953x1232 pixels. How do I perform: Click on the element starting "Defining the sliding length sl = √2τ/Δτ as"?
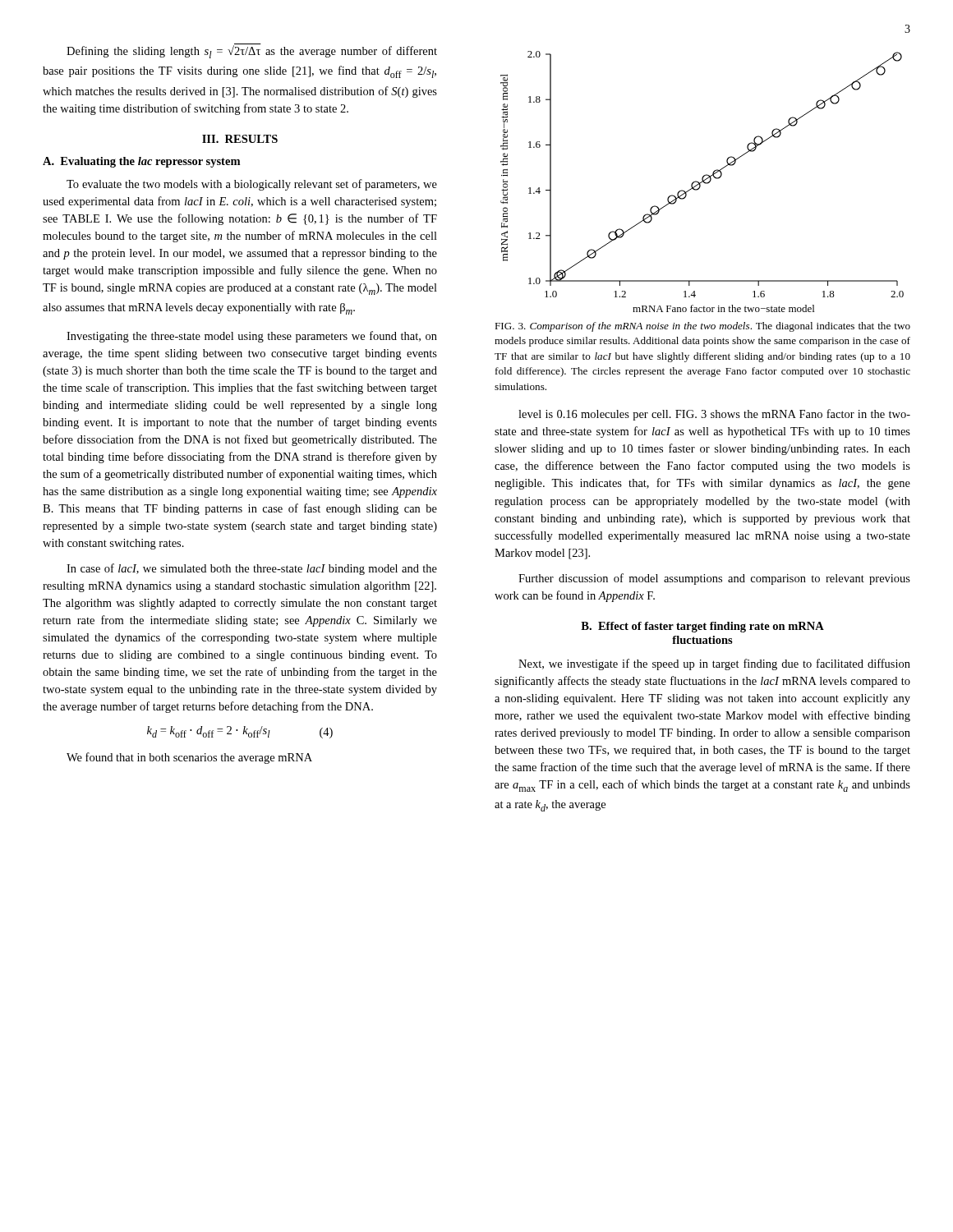[x=240, y=80]
